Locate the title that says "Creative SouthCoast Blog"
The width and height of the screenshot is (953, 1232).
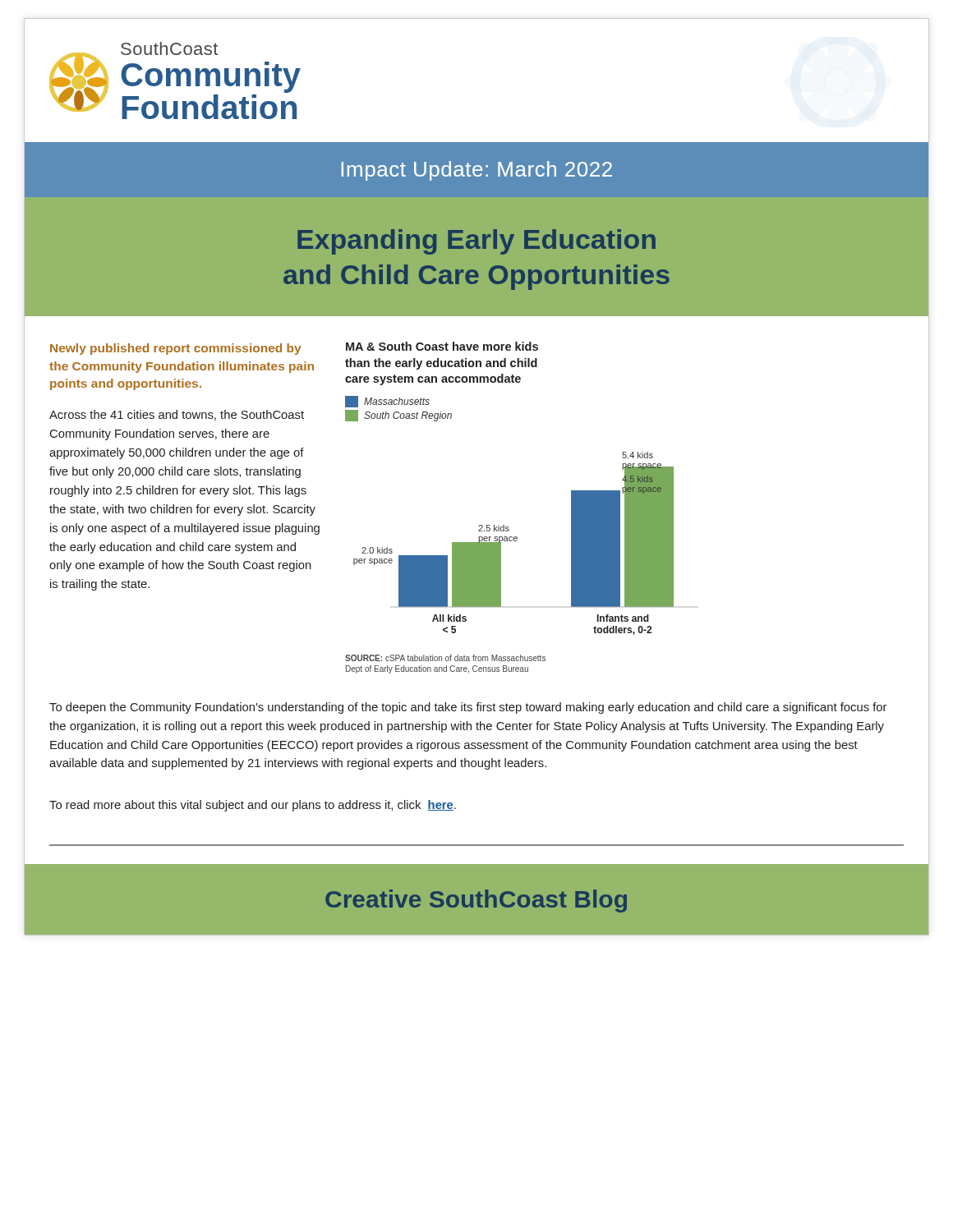(x=476, y=900)
